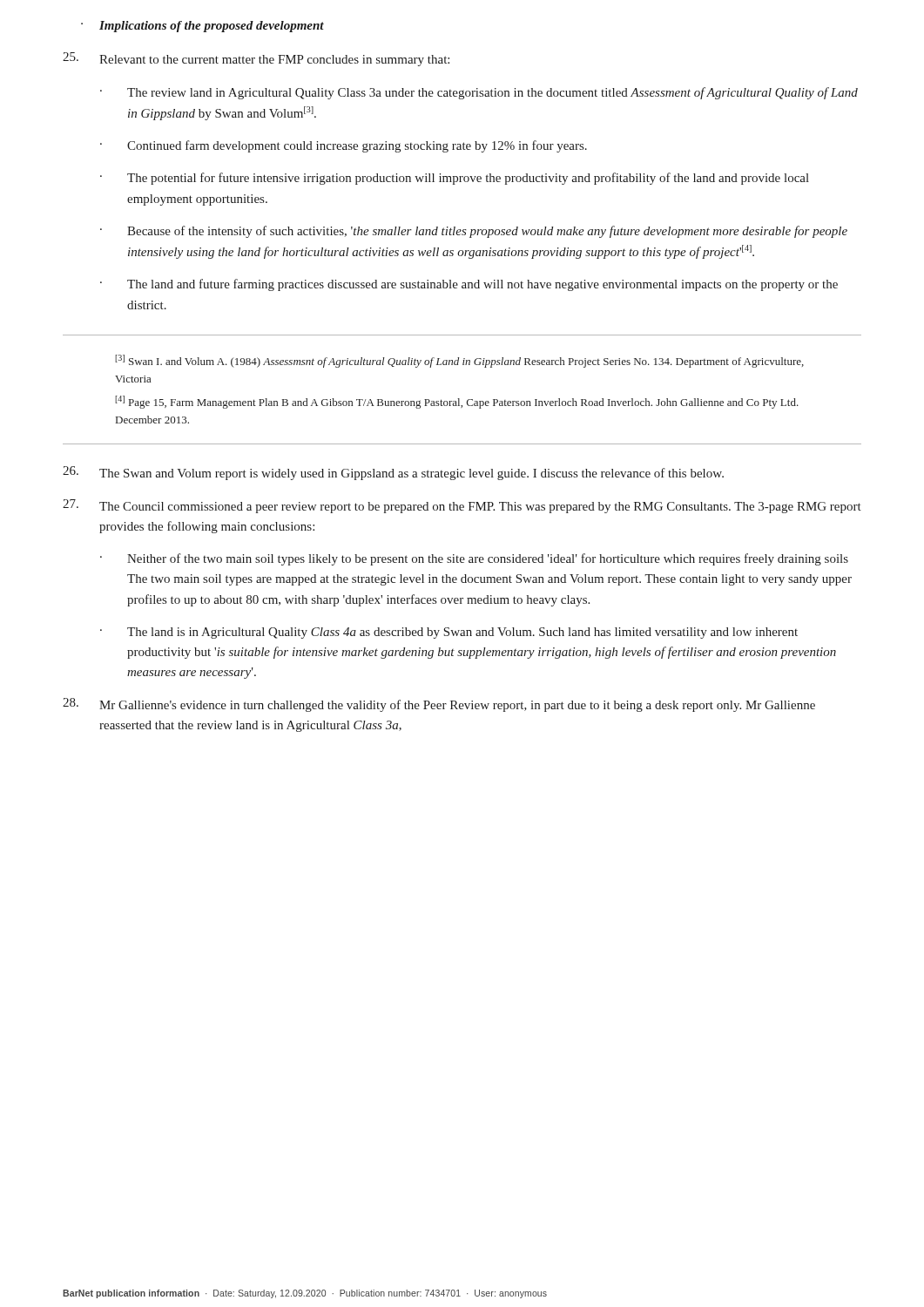Point to the region starting "· Neither of the two"
Screen dimensions: 1307x924
point(480,579)
